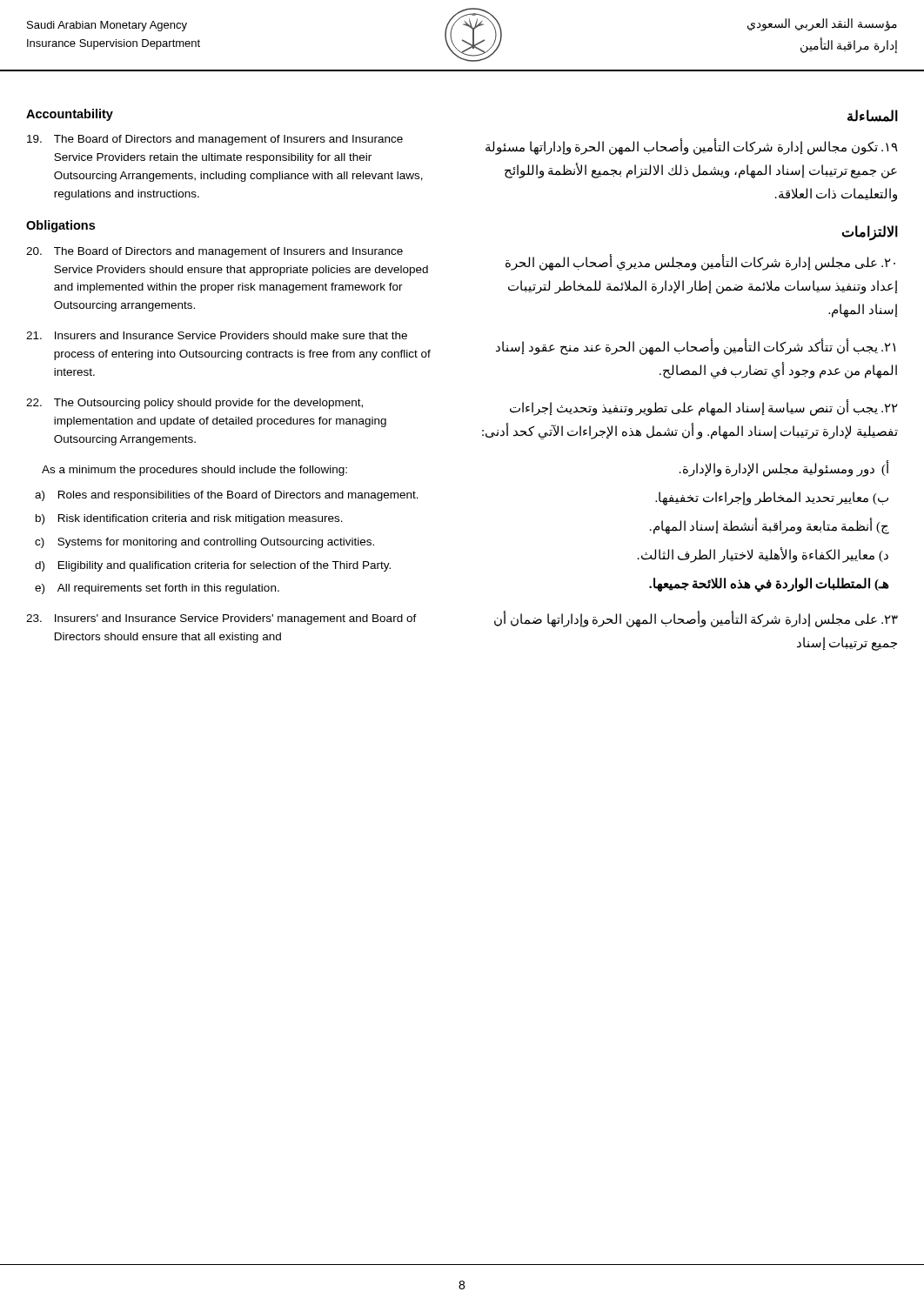Locate the passage starting "أ) دور ومسئولية مجلس الإدارة والإدارة."
The image size is (924, 1305).
[784, 469]
